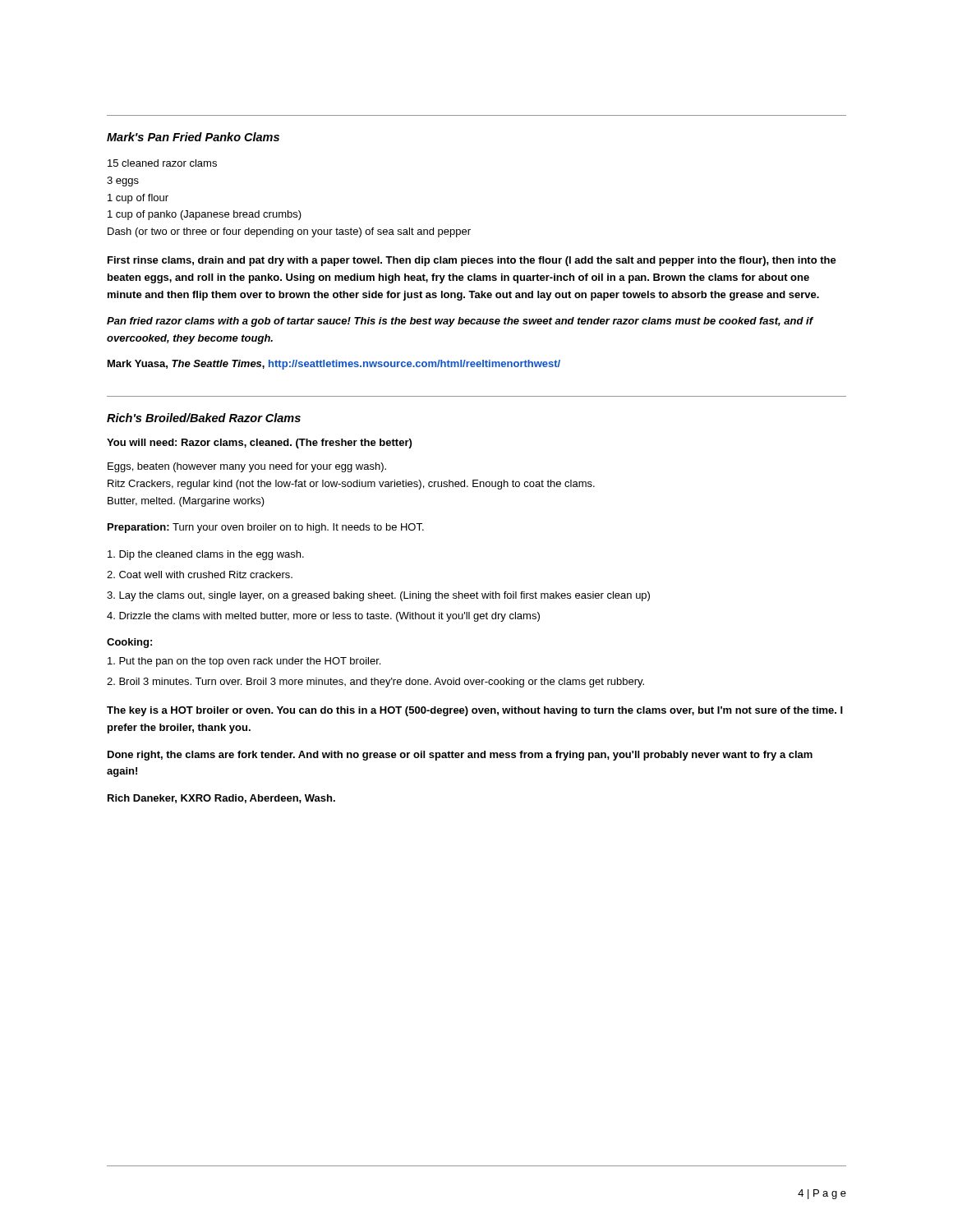Find the block on this page that starts "Dip the cleaned clams"
This screenshot has width=953, height=1232.
pyautogui.click(x=206, y=554)
